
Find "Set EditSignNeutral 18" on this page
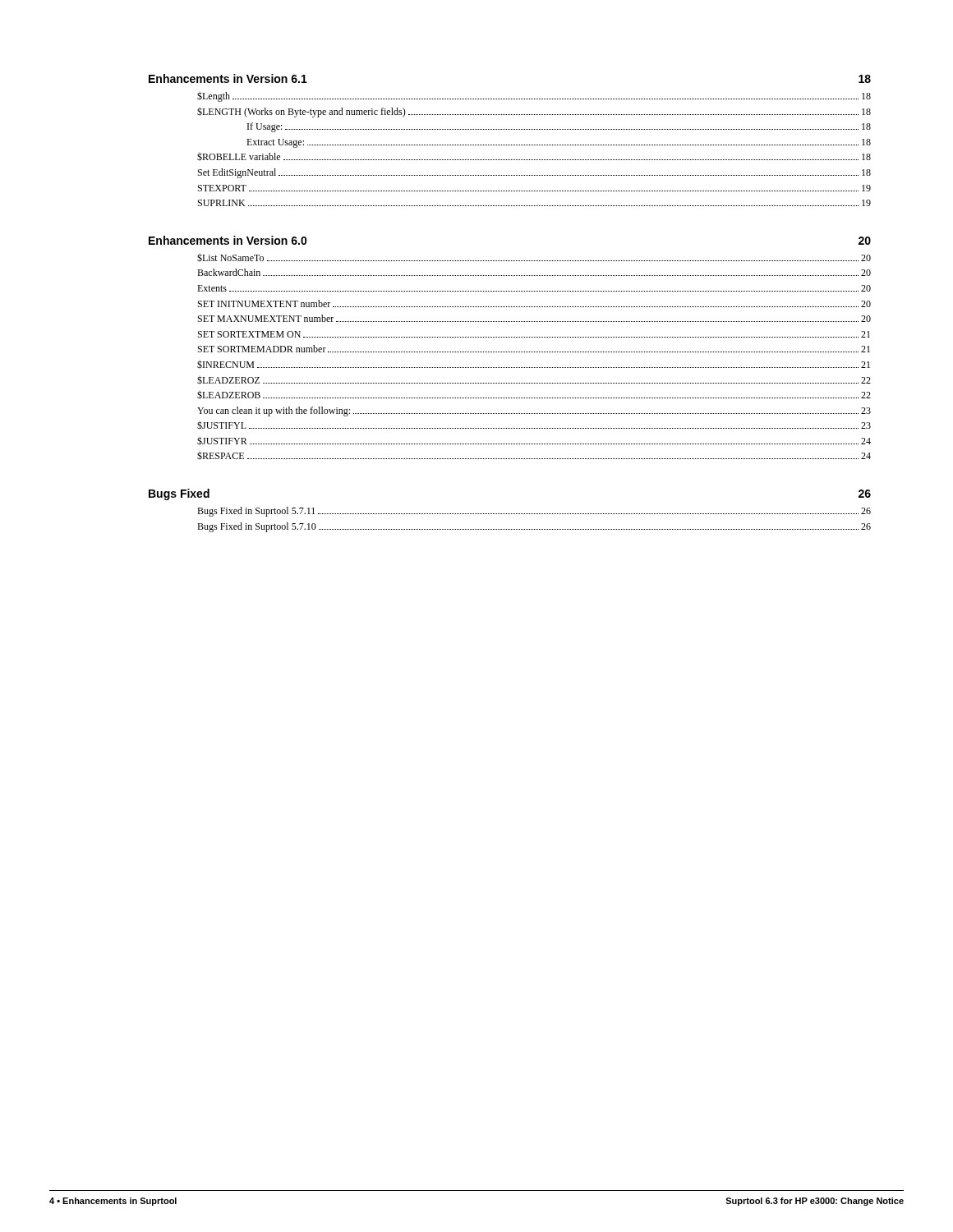tap(534, 173)
